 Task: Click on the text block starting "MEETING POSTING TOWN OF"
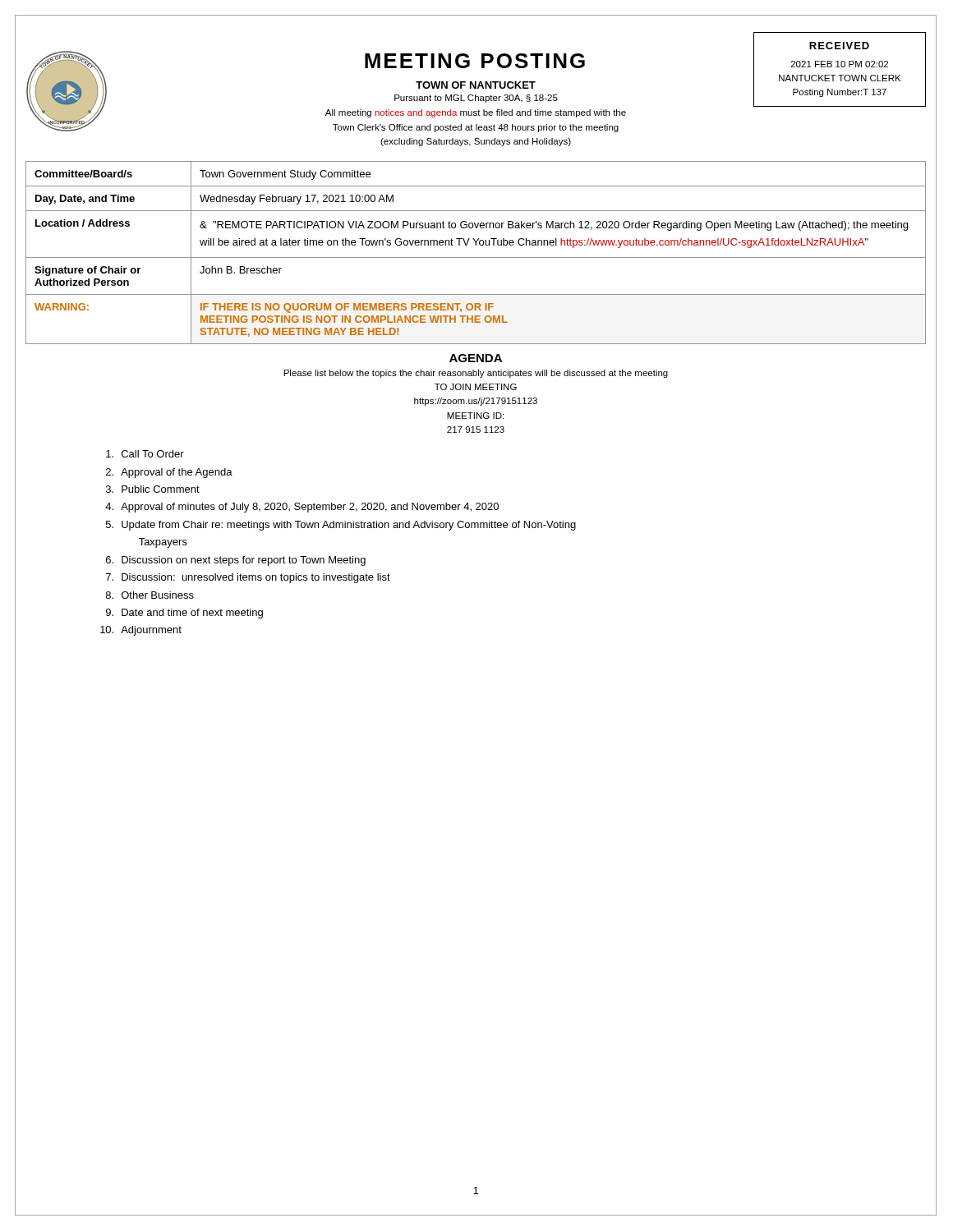(476, 99)
